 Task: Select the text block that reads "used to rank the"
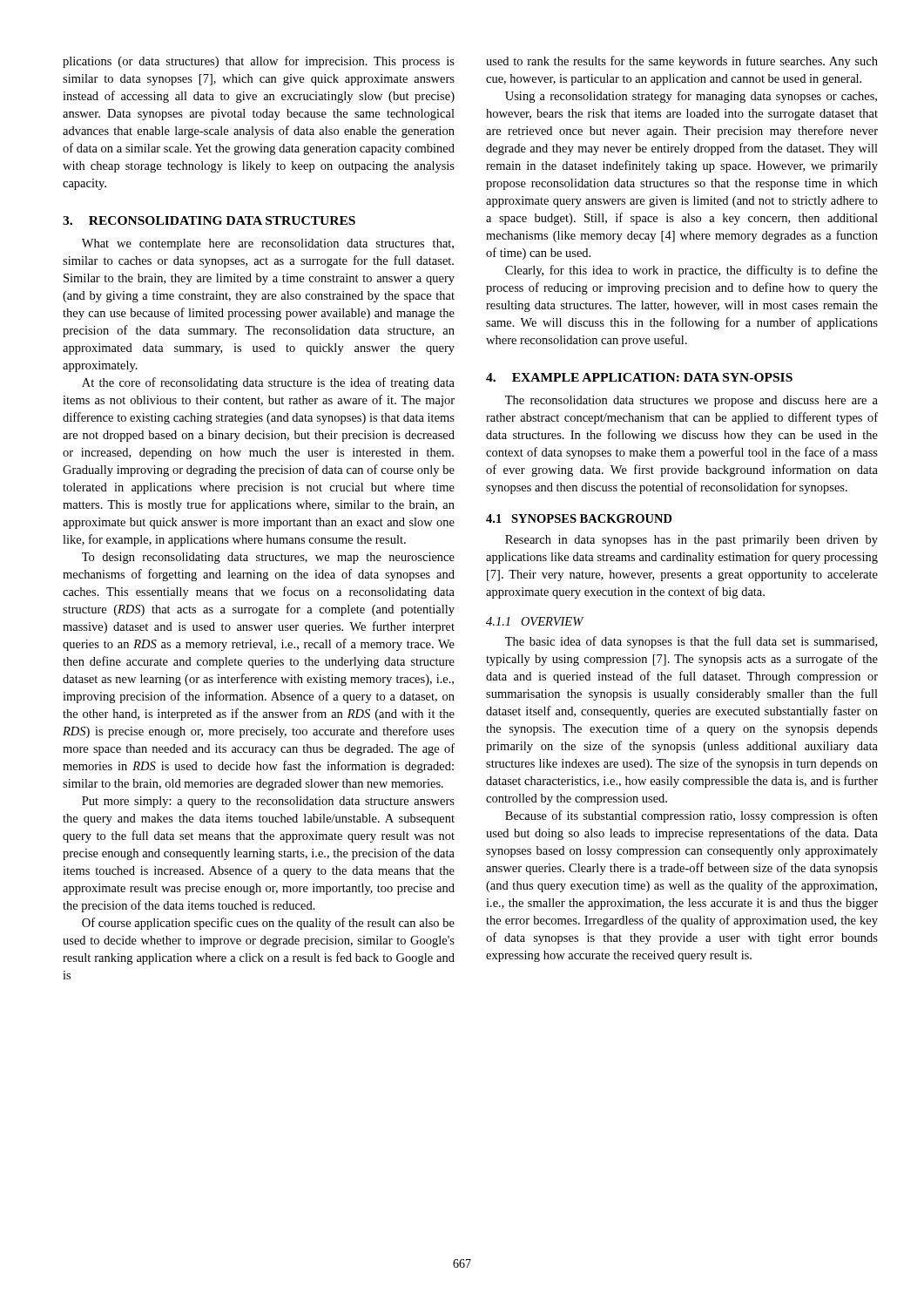(x=682, y=200)
